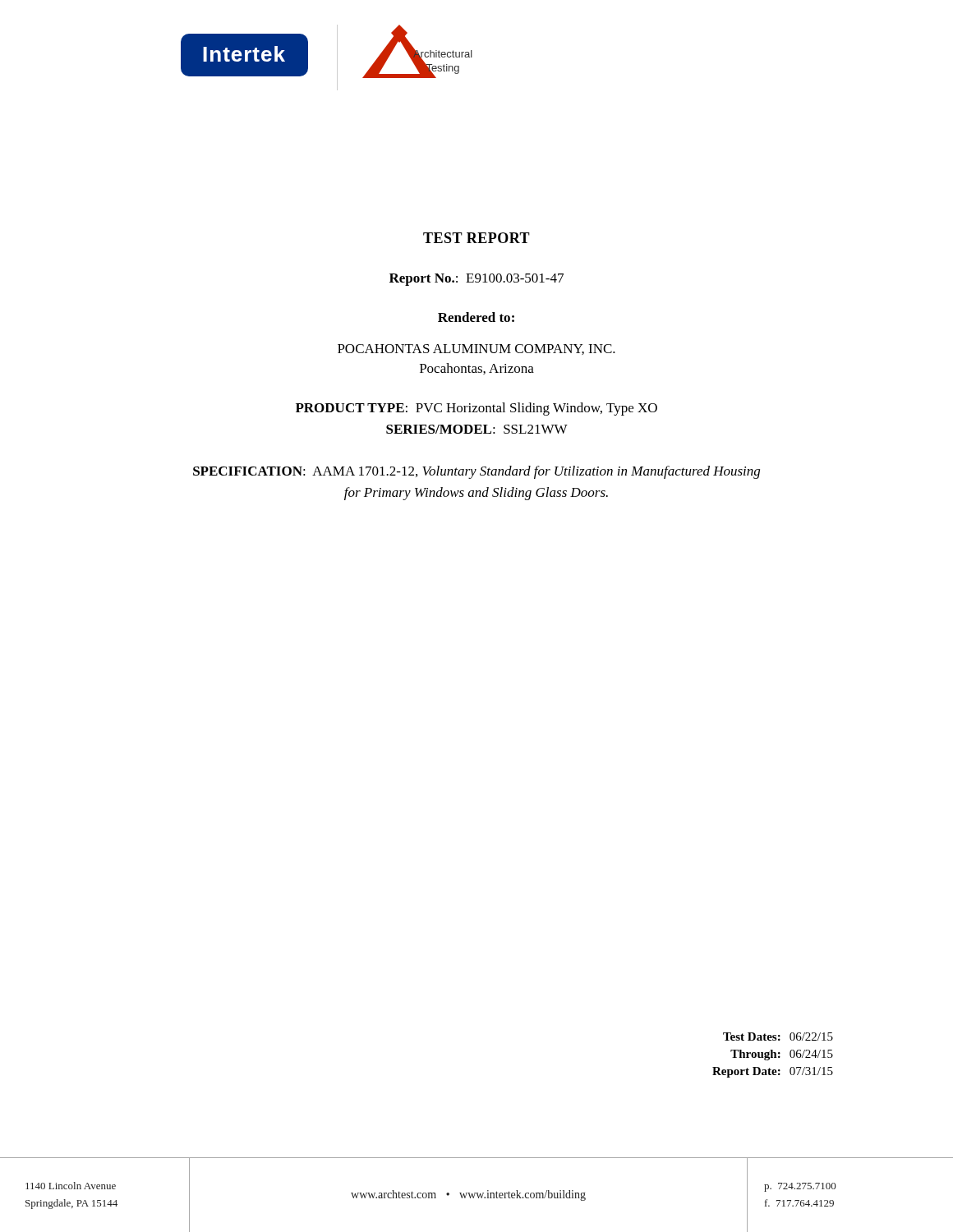Locate the text "SERIES/MODEL: SSL21WW"
953x1232 pixels.
[x=476, y=429]
